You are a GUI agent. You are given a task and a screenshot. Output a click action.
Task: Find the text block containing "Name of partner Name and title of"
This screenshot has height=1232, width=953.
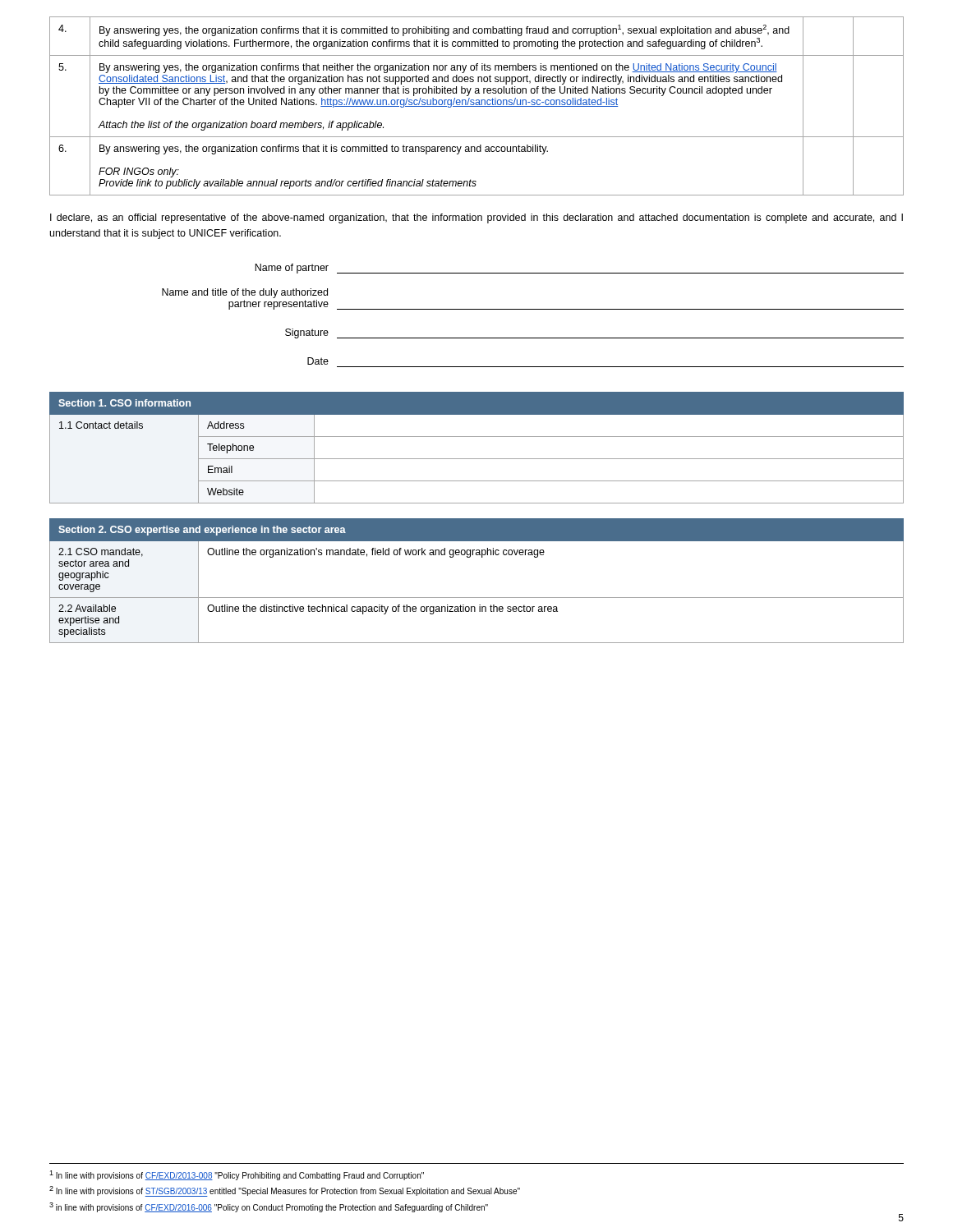tap(476, 312)
